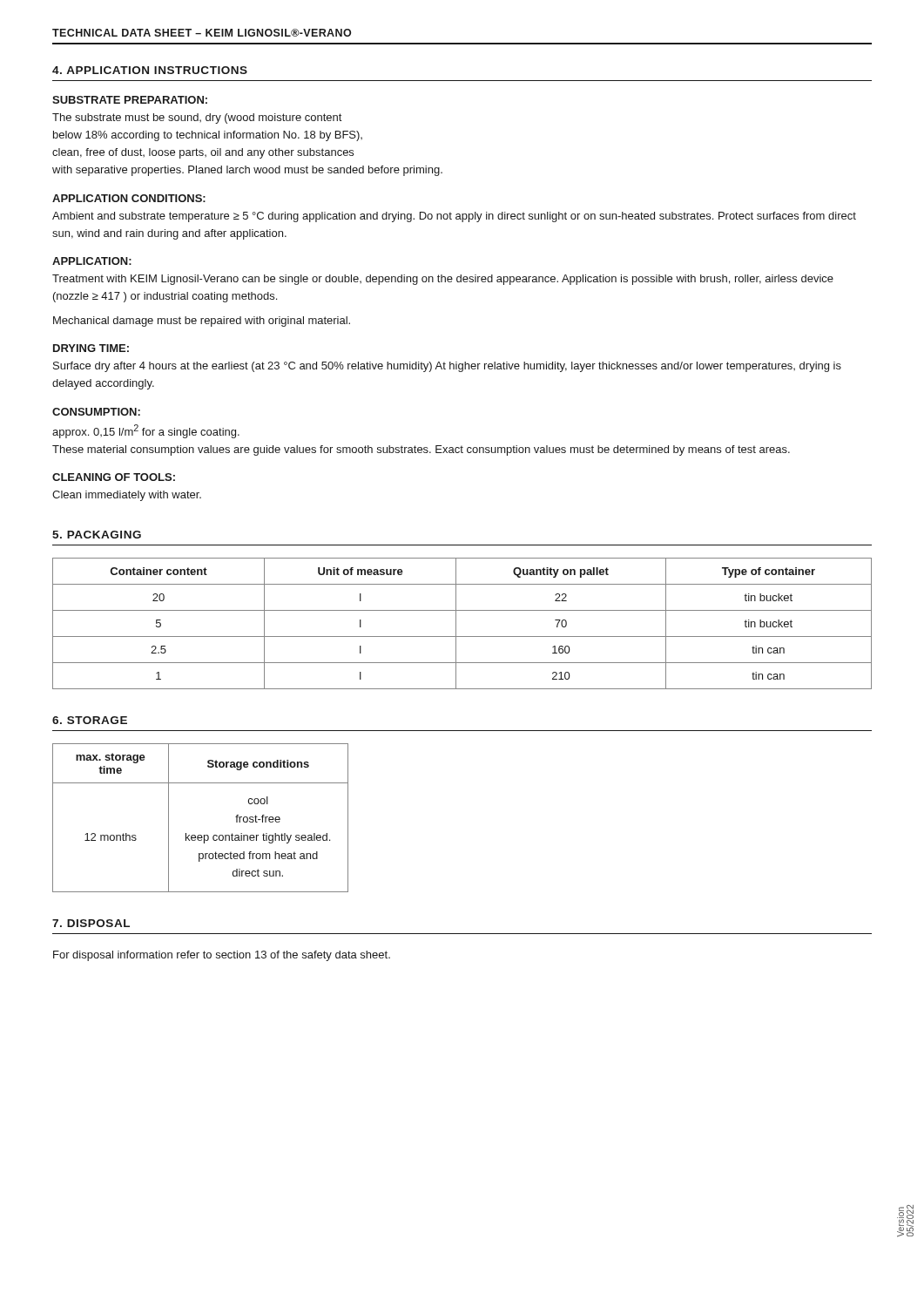The image size is (924, 1307).
Task: Locate the text block that reads "Surface dry after 4 hours at the"
Action: coord(447,375)
